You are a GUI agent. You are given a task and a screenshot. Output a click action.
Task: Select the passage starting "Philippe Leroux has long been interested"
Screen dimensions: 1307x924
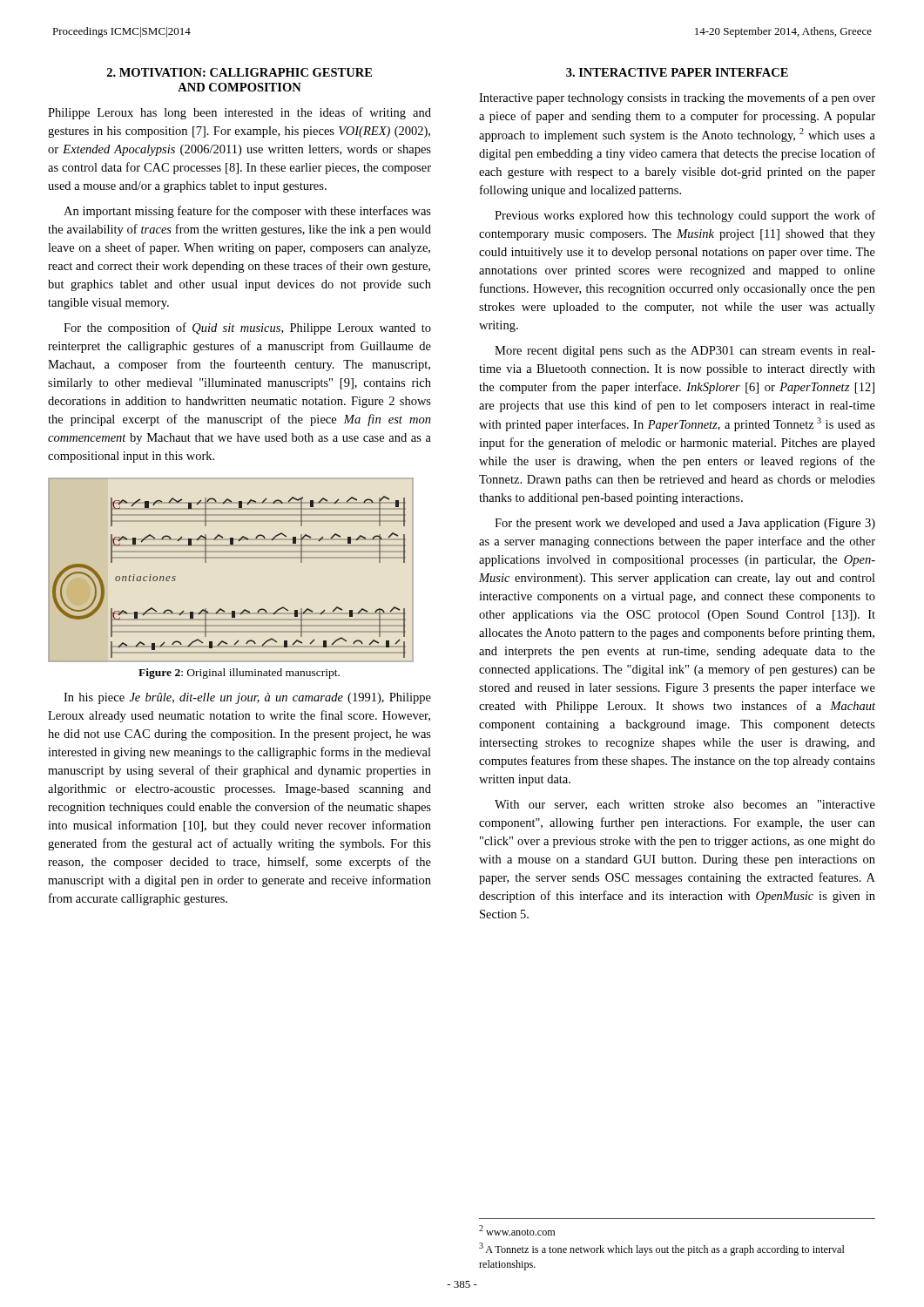(239, 149)
